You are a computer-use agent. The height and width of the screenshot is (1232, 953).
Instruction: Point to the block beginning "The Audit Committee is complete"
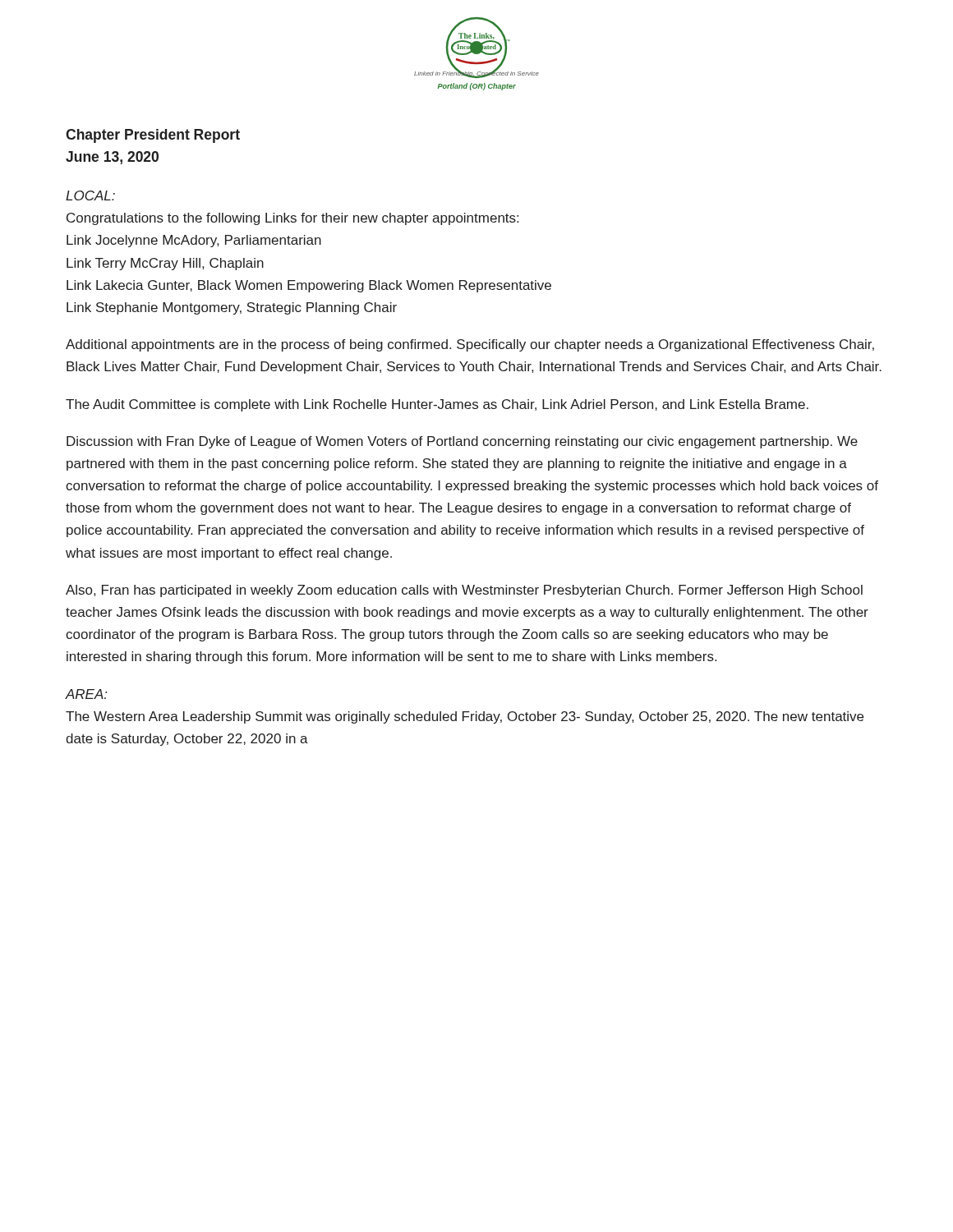click(438, 404)
